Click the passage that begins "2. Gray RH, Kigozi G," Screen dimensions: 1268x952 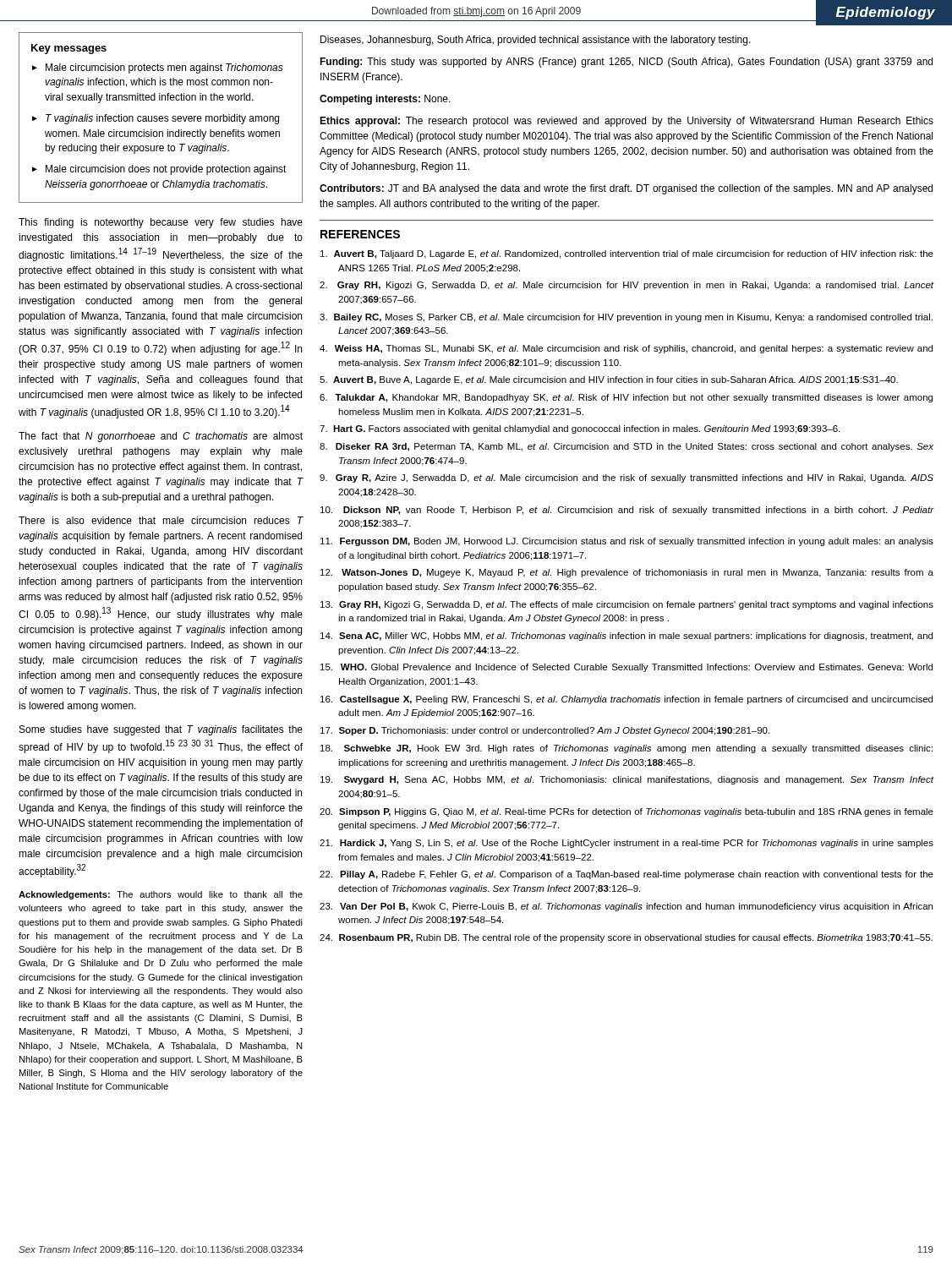[x=627, y=292]
